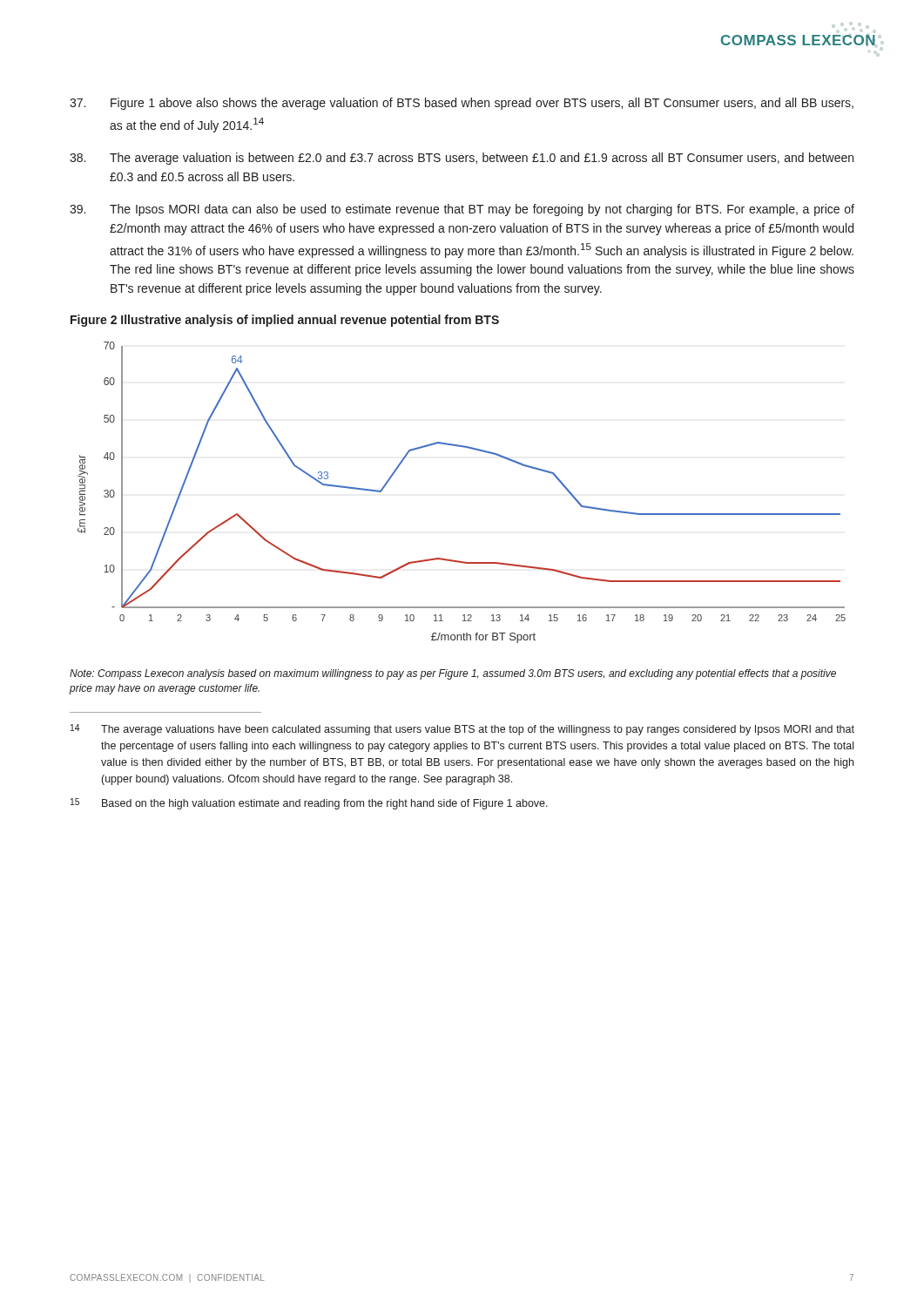Locate the caption containing "Figure 2 Illustrative"
Image resolution: width=924 pixels, height=1307 pixels.
[x=284, y=319]
